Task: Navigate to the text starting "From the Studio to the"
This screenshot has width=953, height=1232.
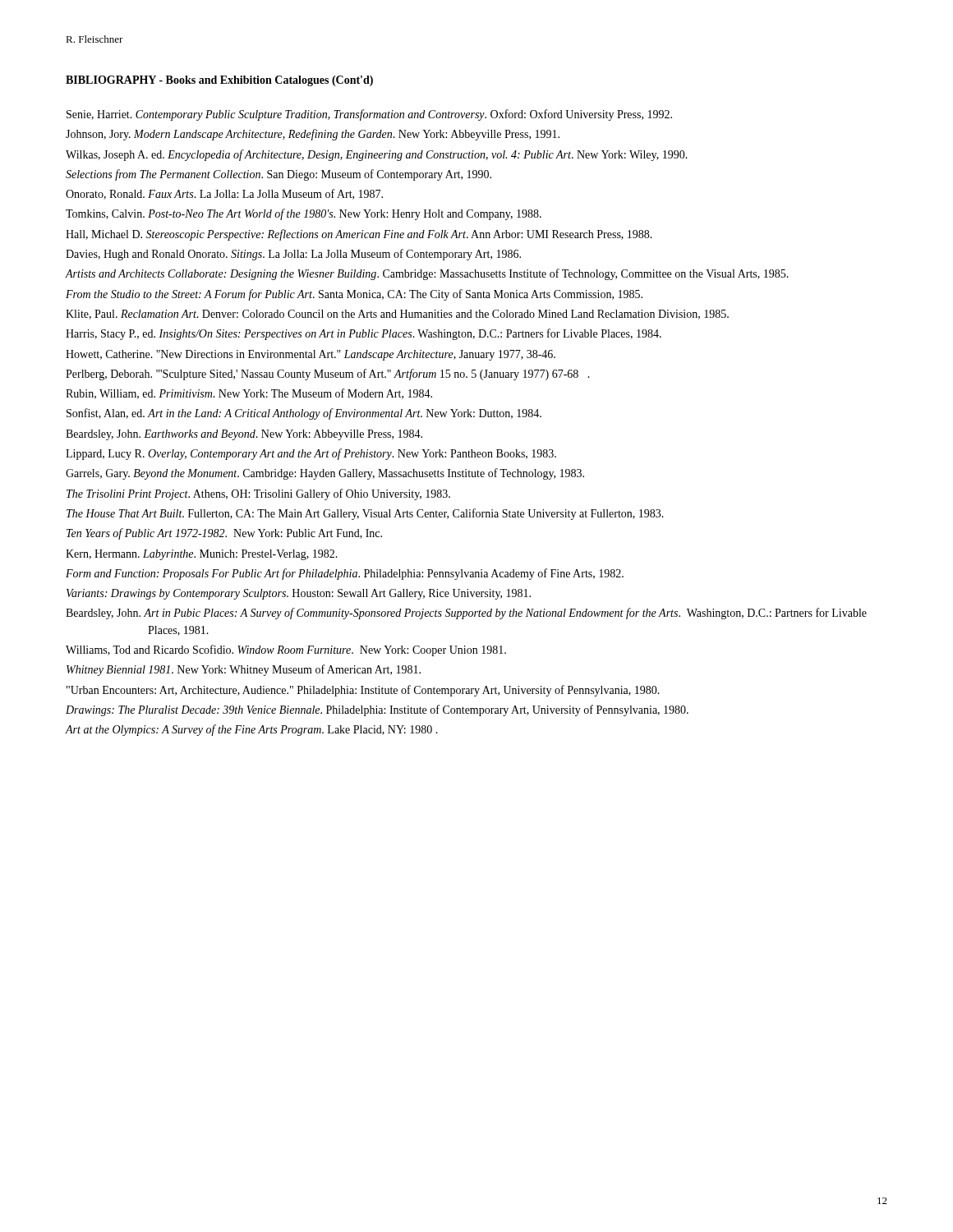Action: tap(355, 294)
